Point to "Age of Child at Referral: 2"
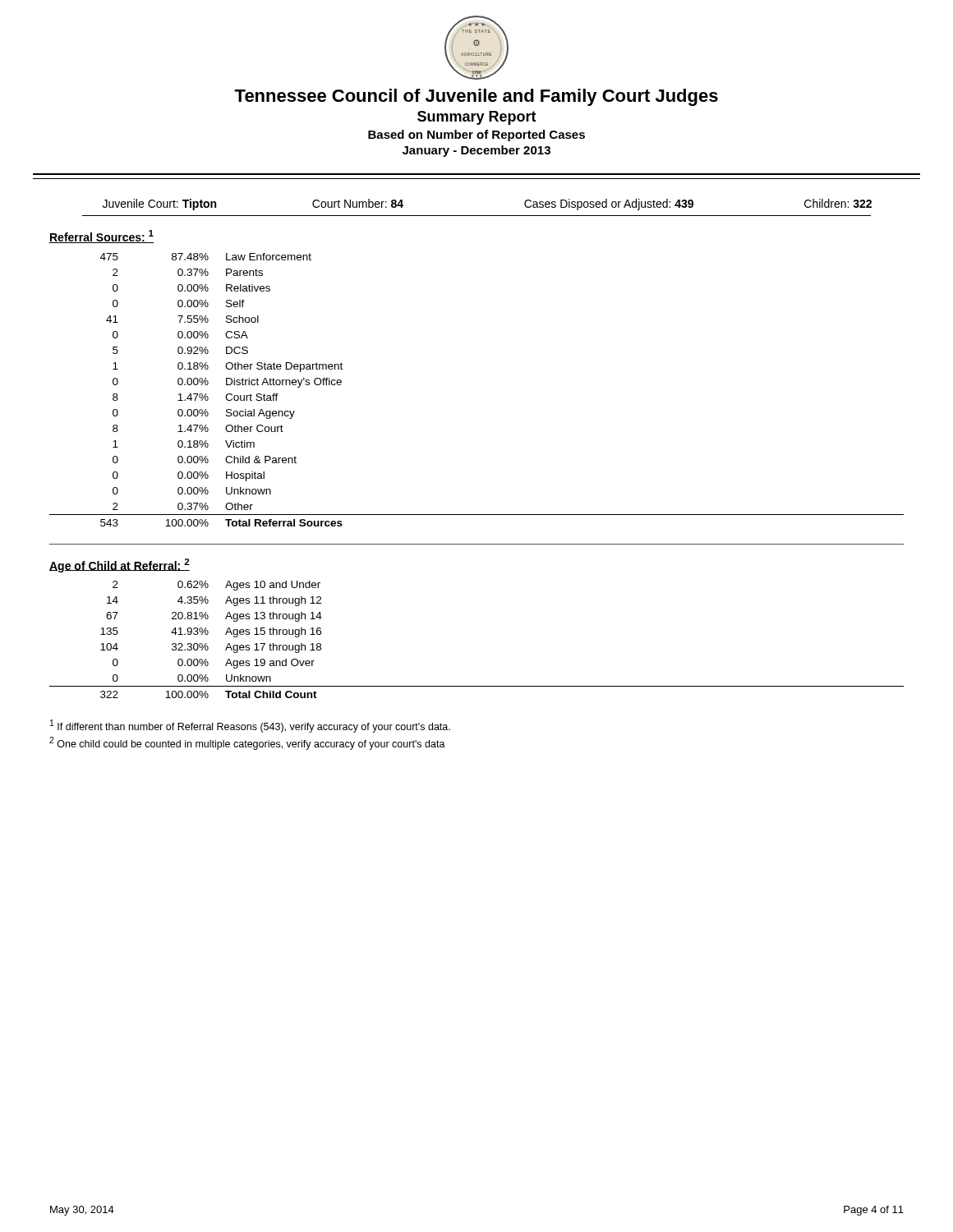The image size is (953, 1232). pos(119,564)
